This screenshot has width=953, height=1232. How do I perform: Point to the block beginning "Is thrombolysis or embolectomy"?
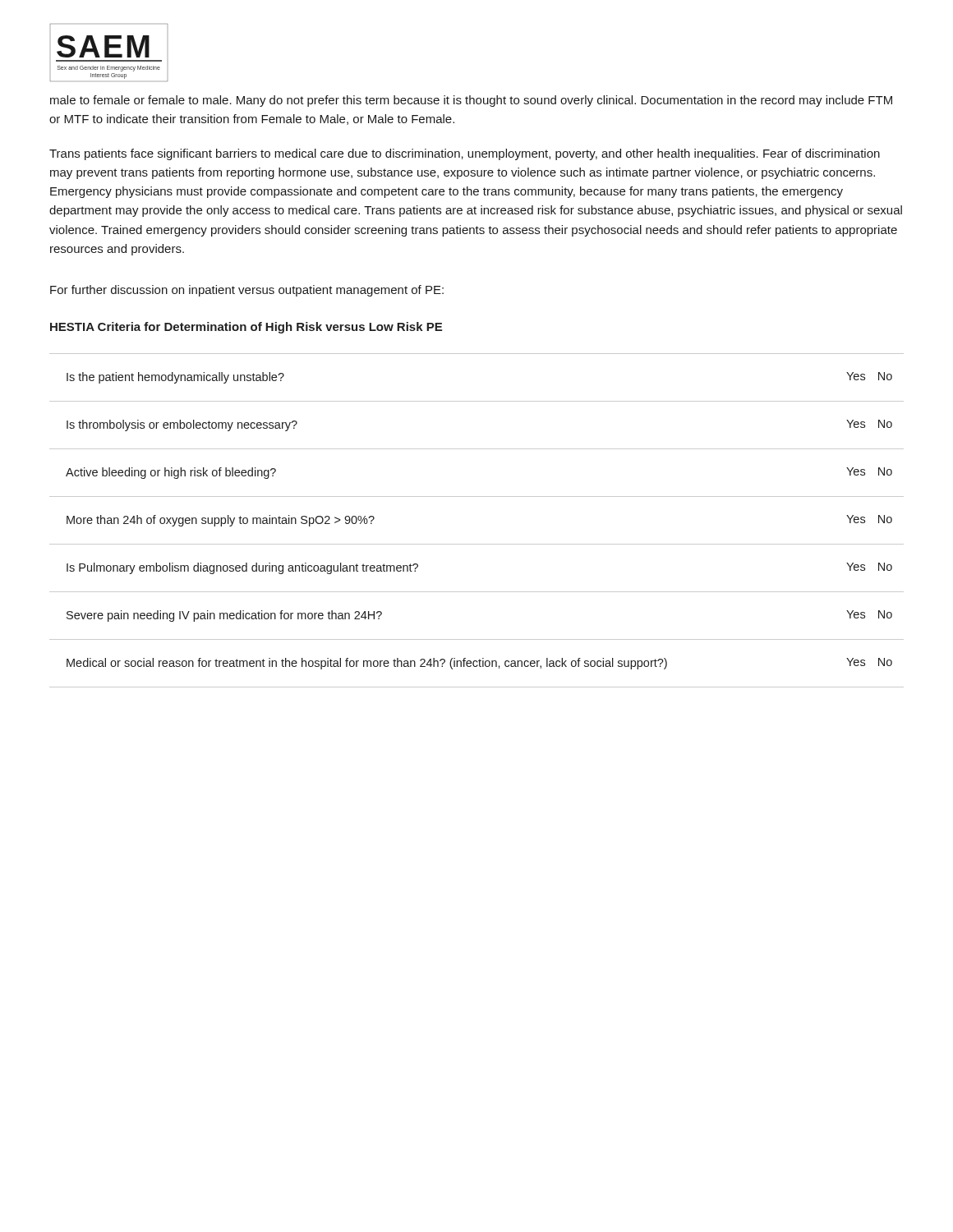[x=180, y=425]
